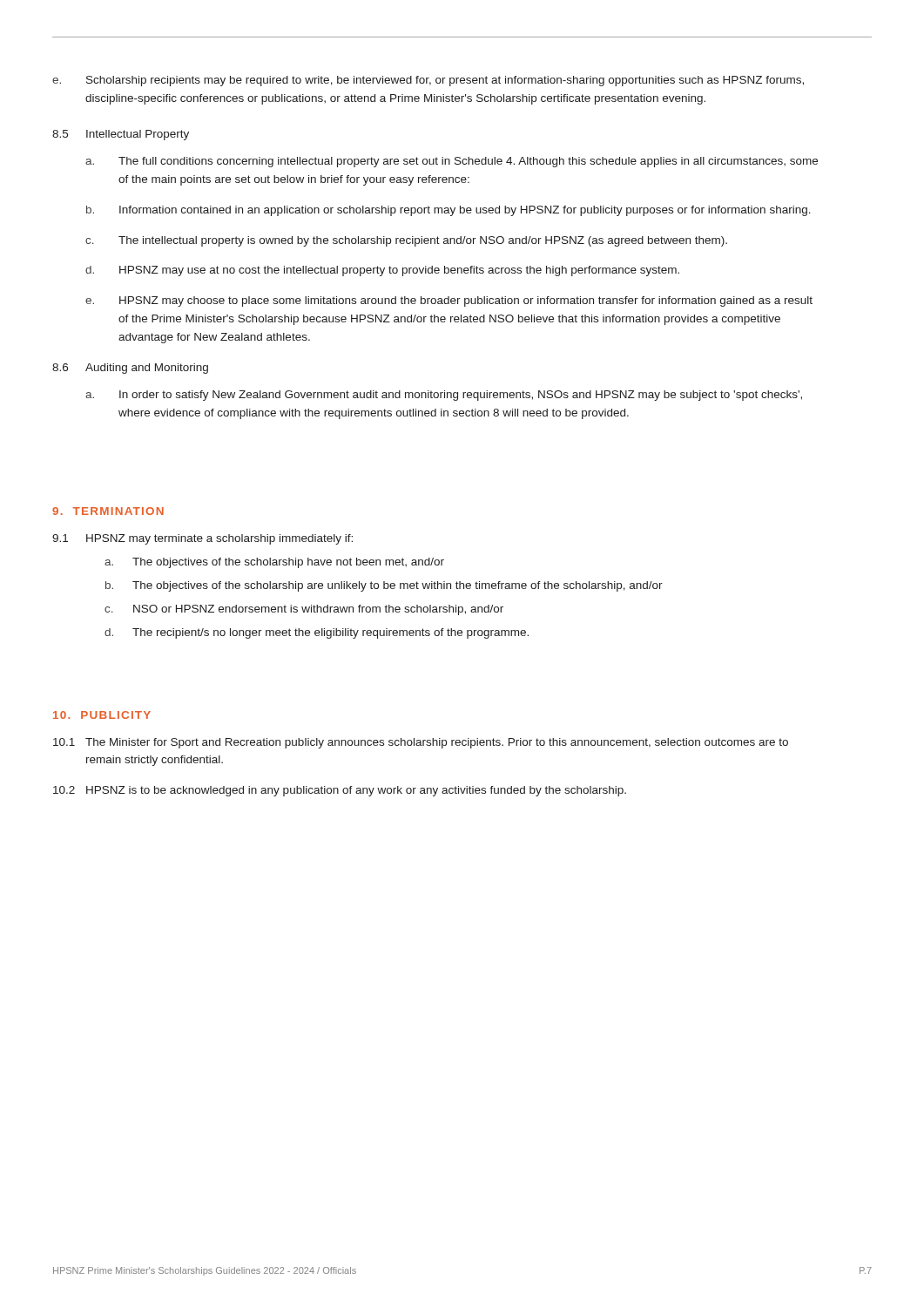Screen dimensions: 1307x924
Task: Click on the text block with the text "1 The Minister for Sport and Recreation"
Action: click(x=435, y=751)
